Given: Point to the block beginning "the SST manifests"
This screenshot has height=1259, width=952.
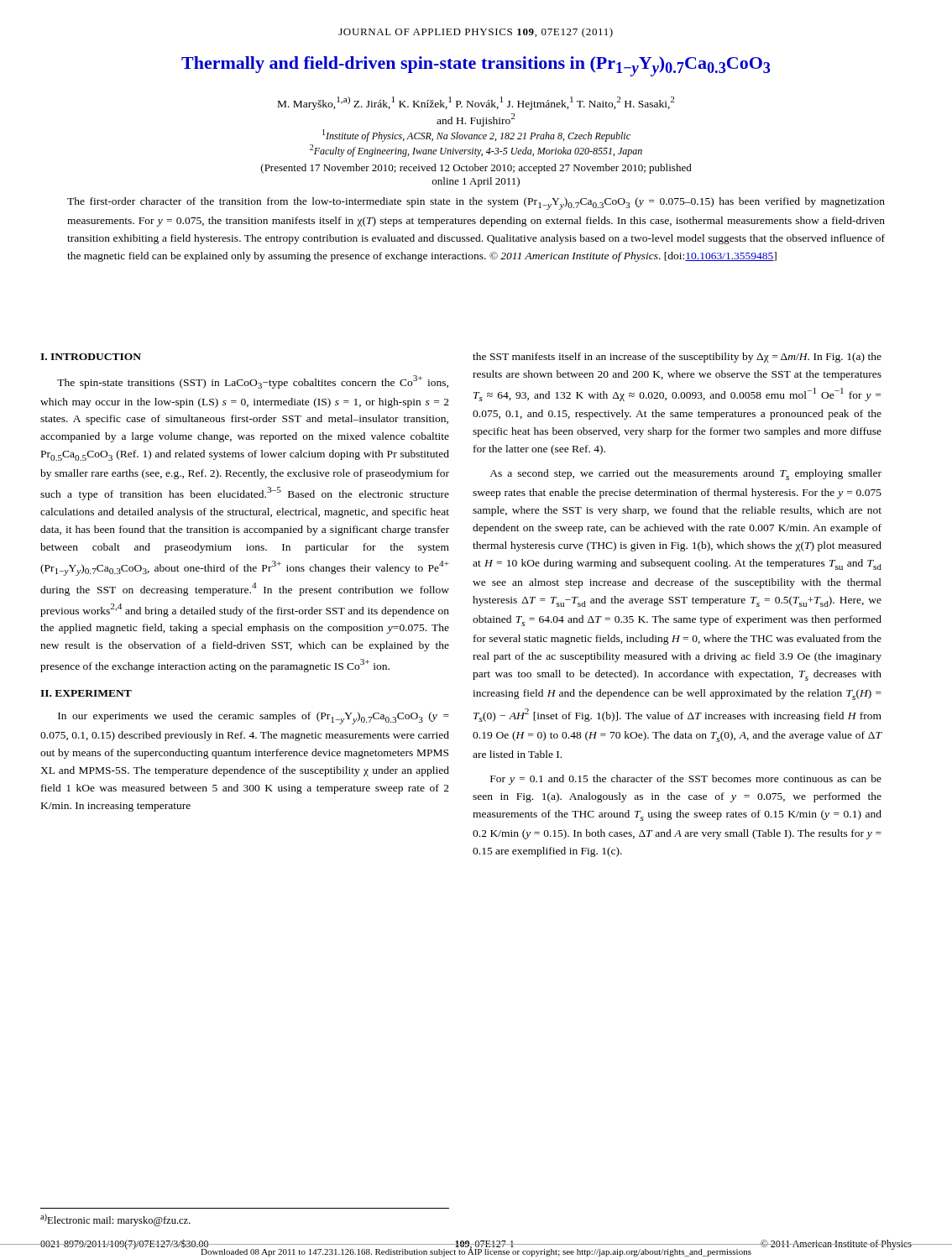Looking at the screenshot, I should [x=677, y=604].
